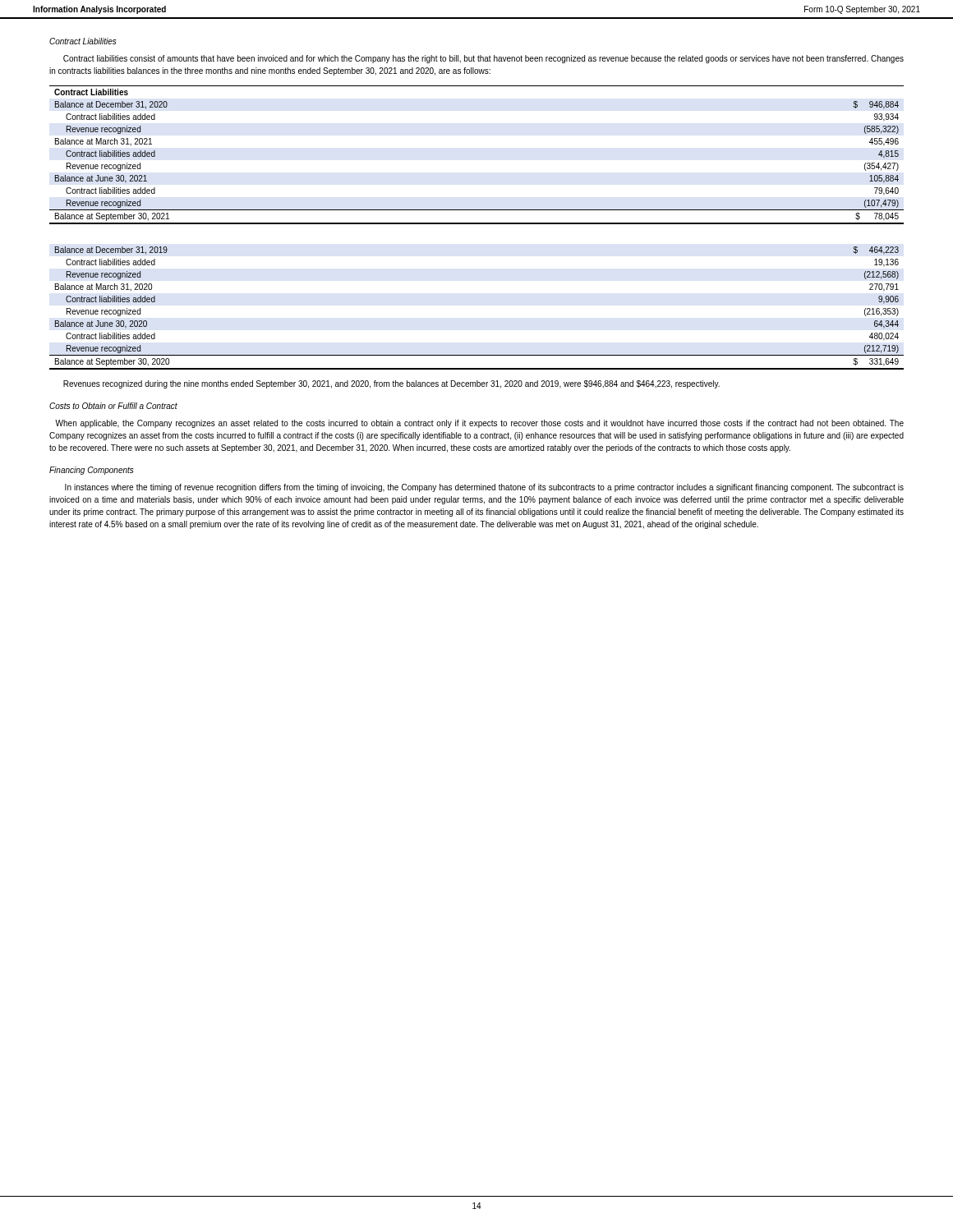Where is the passage that starts "In instances where the timing of revenue"?
953x1232 pixels.
click(476, 506)
